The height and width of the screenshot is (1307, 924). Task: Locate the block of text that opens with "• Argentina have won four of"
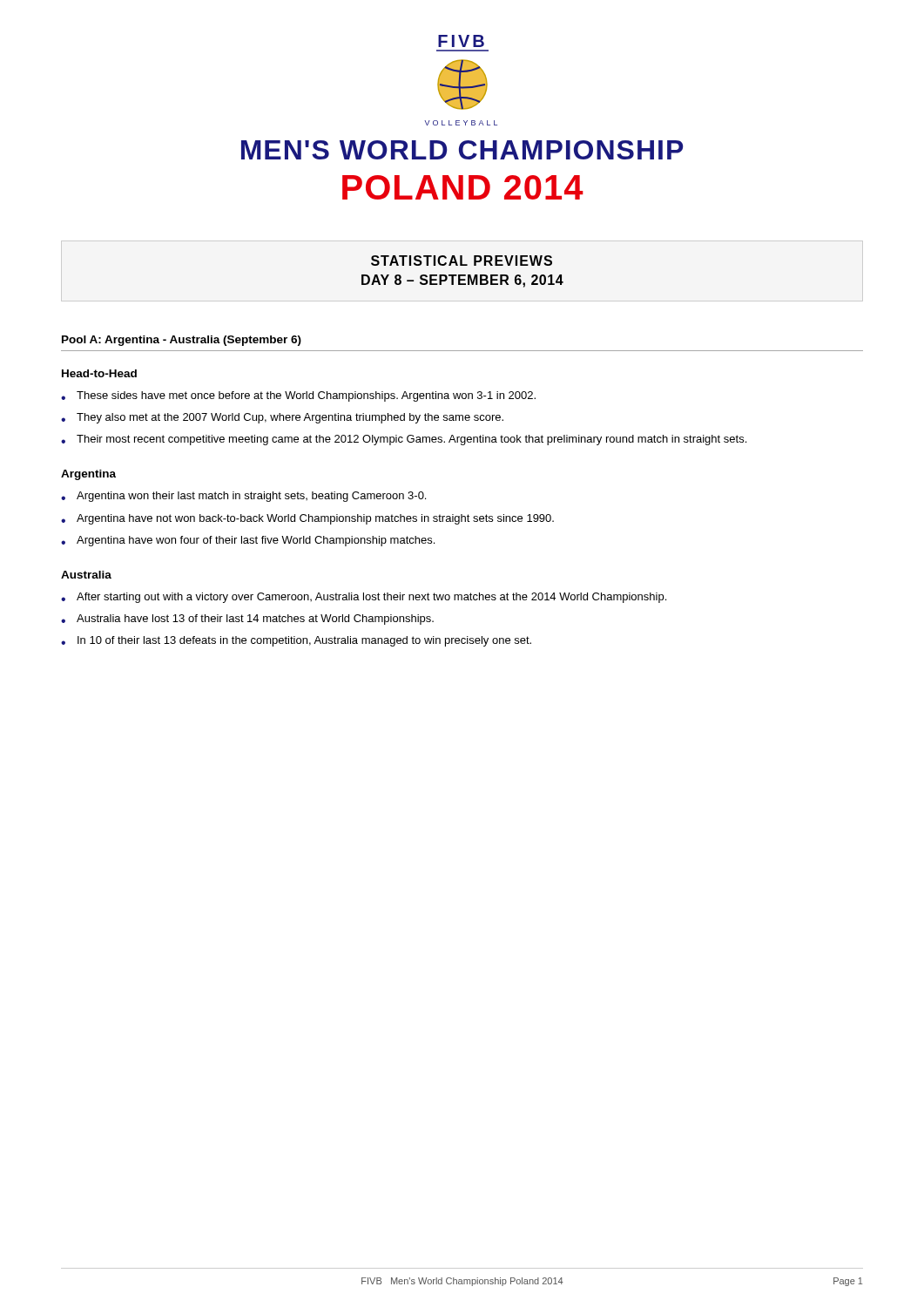tap(248, 540)
